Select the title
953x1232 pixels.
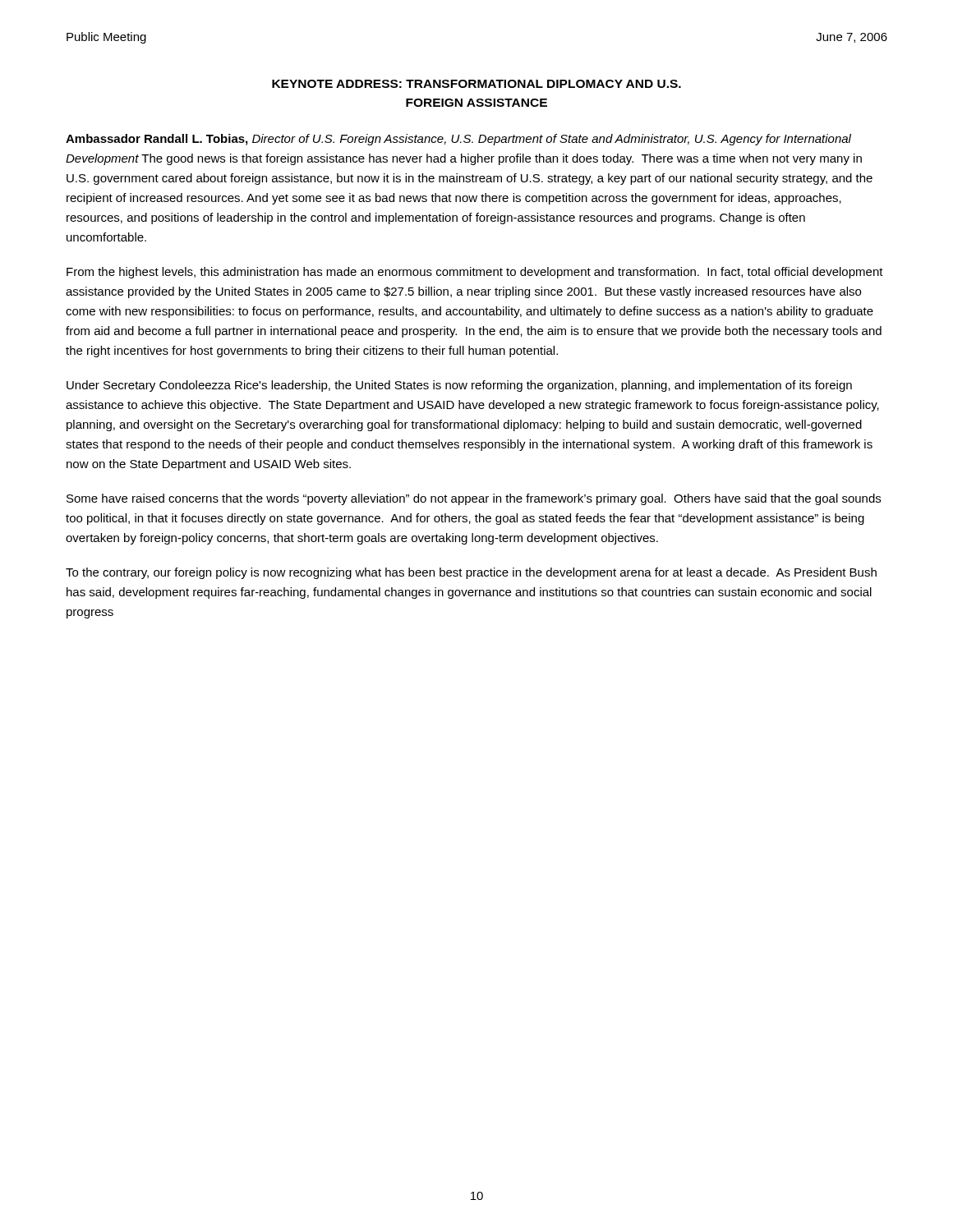point(476,93)
